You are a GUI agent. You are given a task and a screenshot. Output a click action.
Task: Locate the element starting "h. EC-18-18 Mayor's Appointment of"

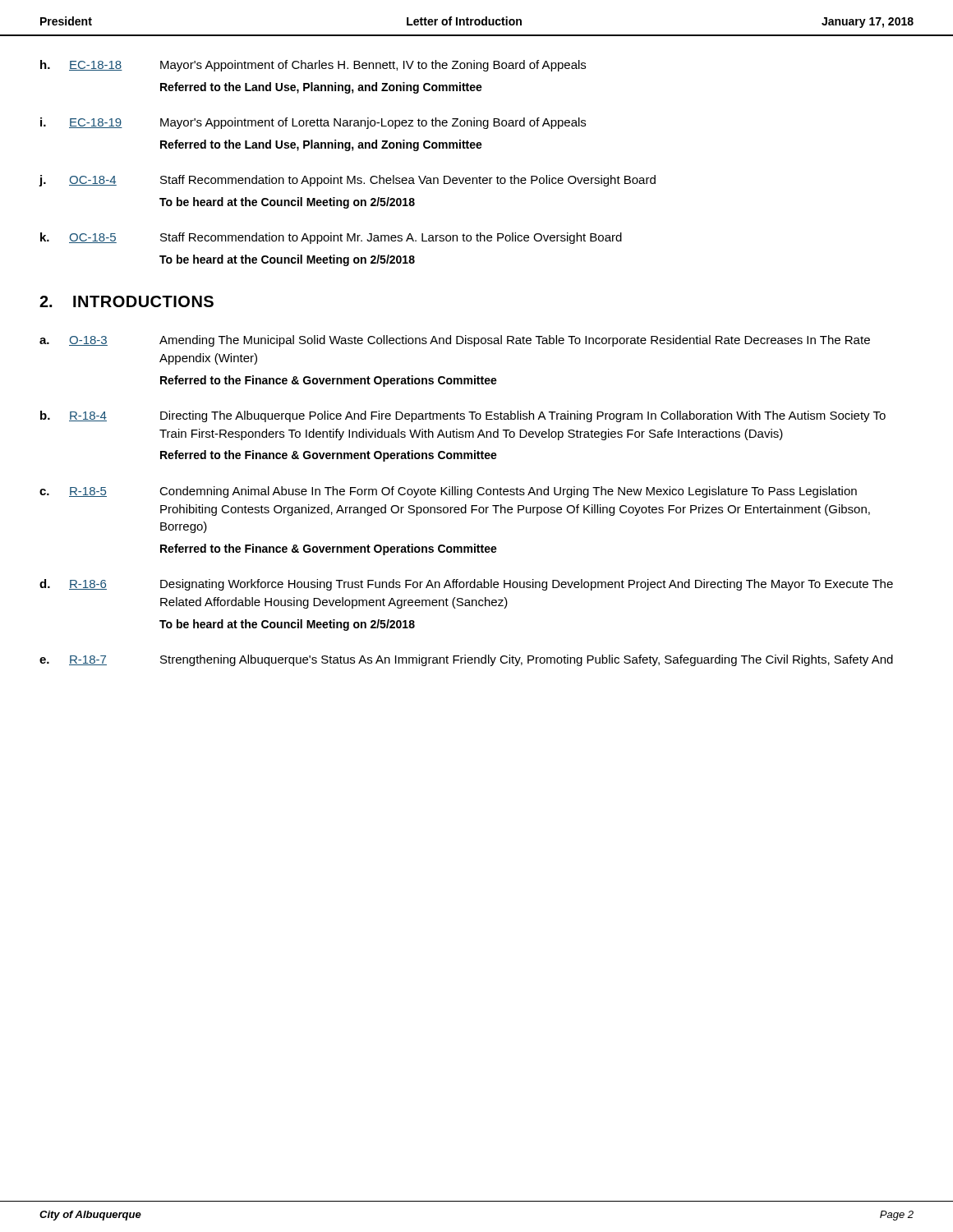pos(476,76)
